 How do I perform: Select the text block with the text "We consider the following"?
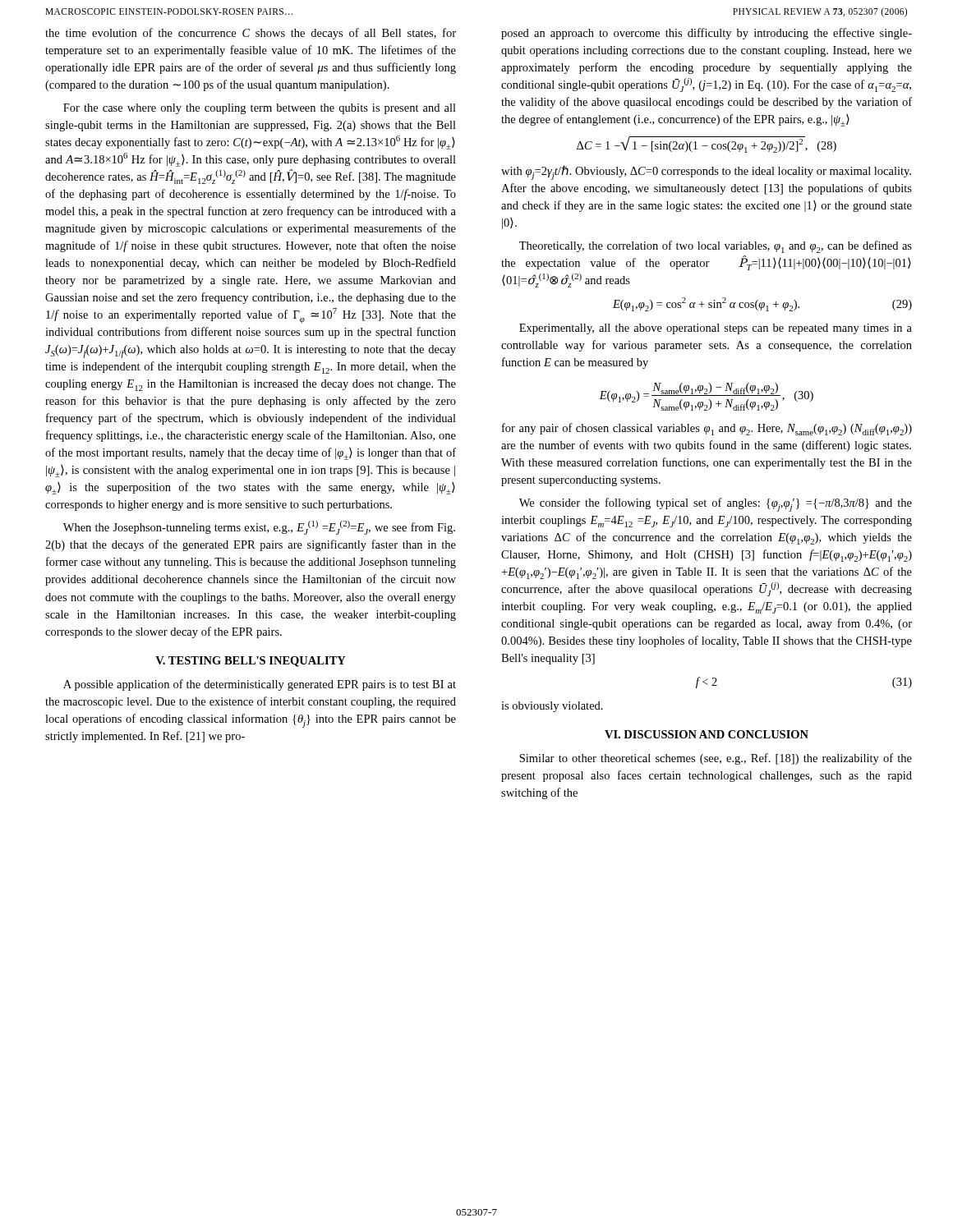tap(707, 581)
